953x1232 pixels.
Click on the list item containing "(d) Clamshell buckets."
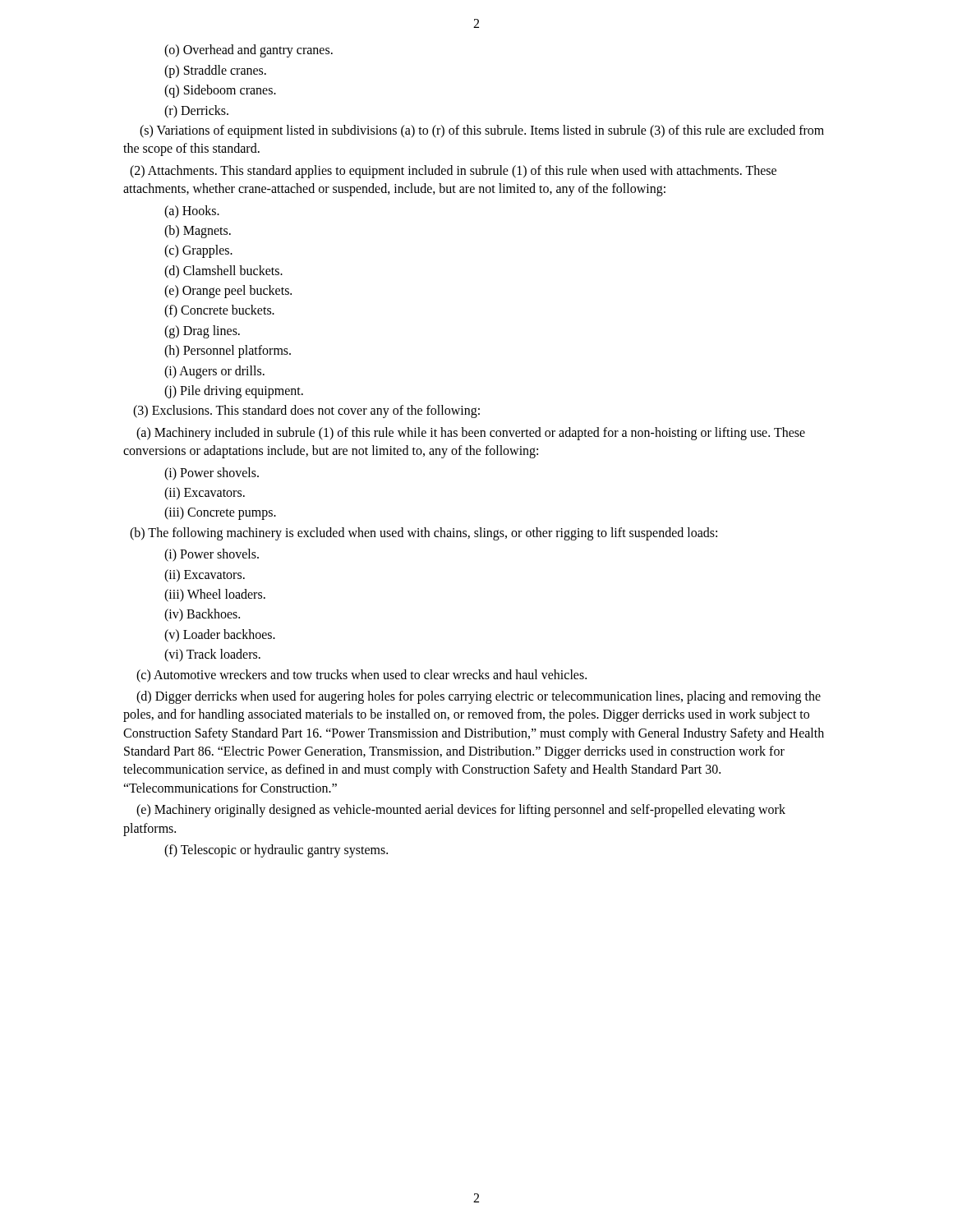tap(224, 270)
